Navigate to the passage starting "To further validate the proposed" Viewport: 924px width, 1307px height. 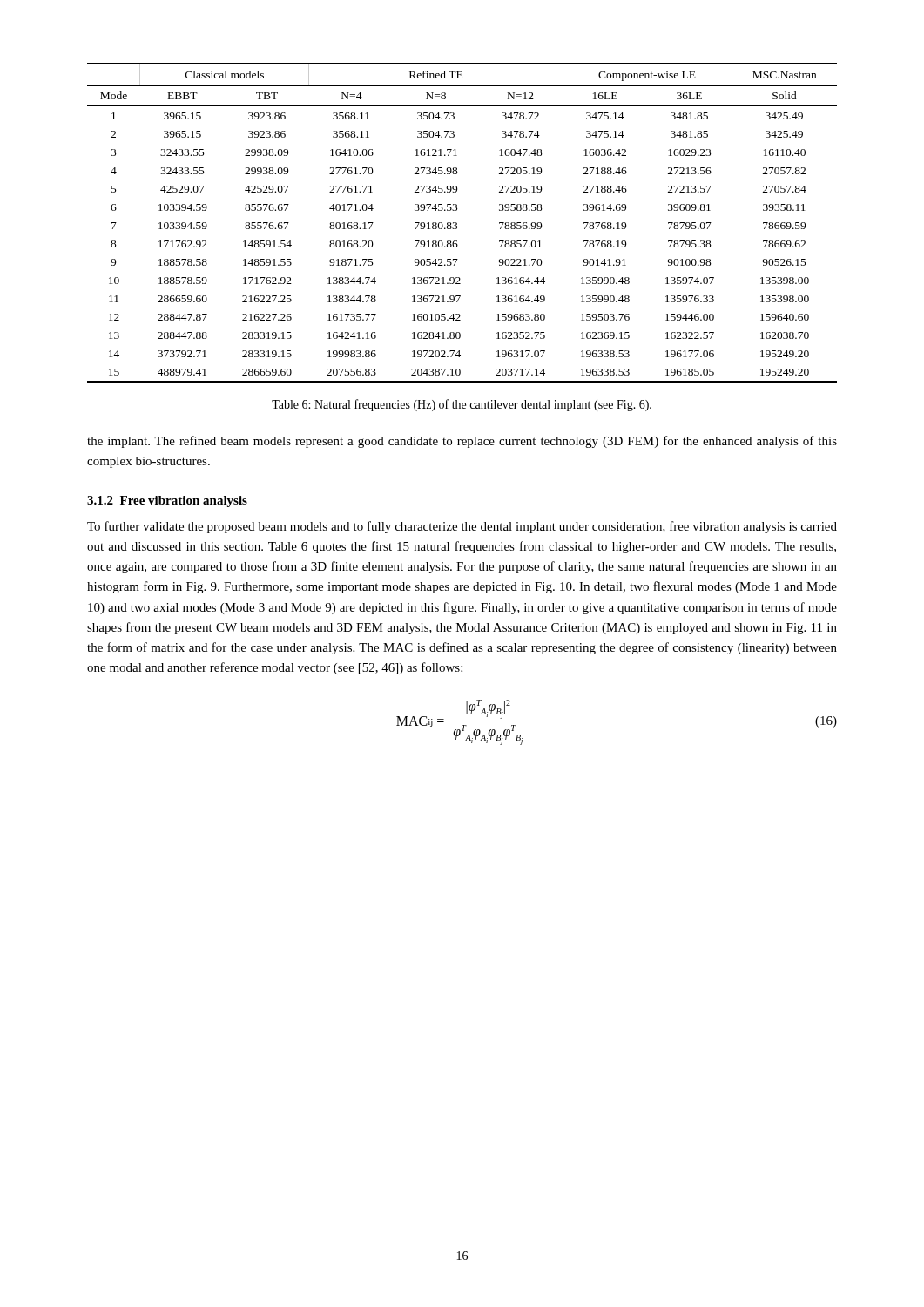pyautogui.click(x=462, y=597)
